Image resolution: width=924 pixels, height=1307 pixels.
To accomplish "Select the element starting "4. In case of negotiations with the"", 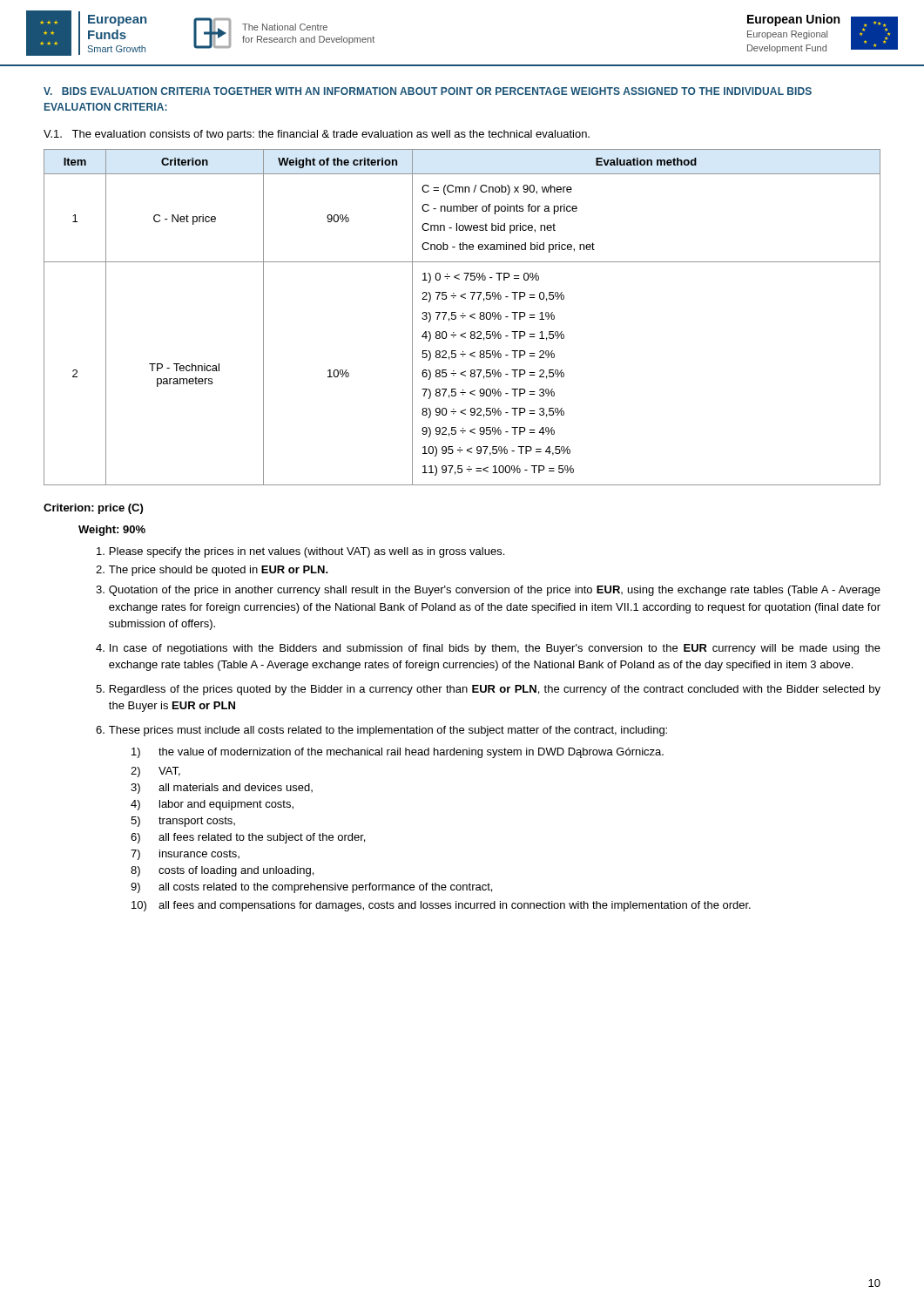I will 488,657.
